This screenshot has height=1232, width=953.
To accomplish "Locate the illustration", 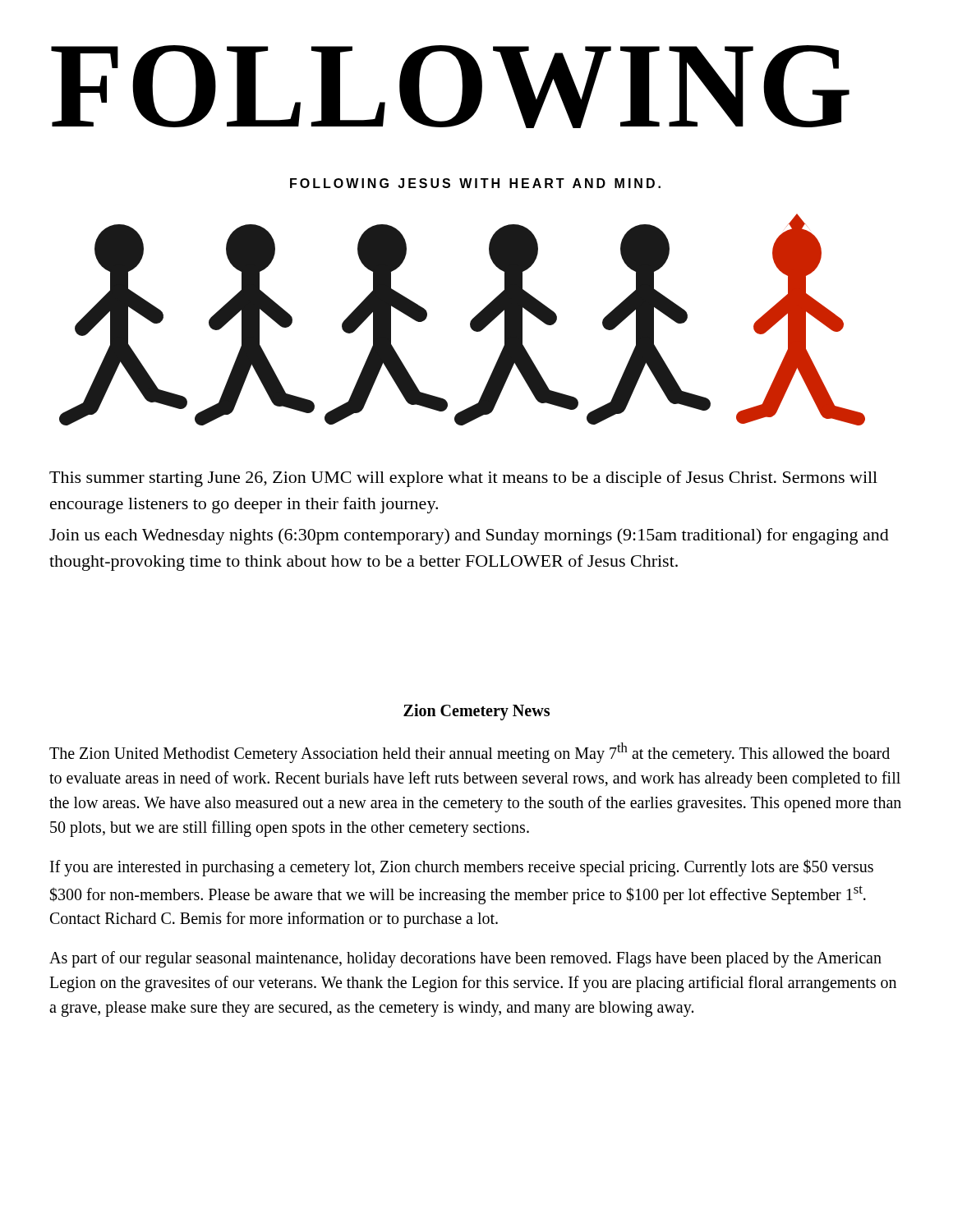I will [476, 329].
